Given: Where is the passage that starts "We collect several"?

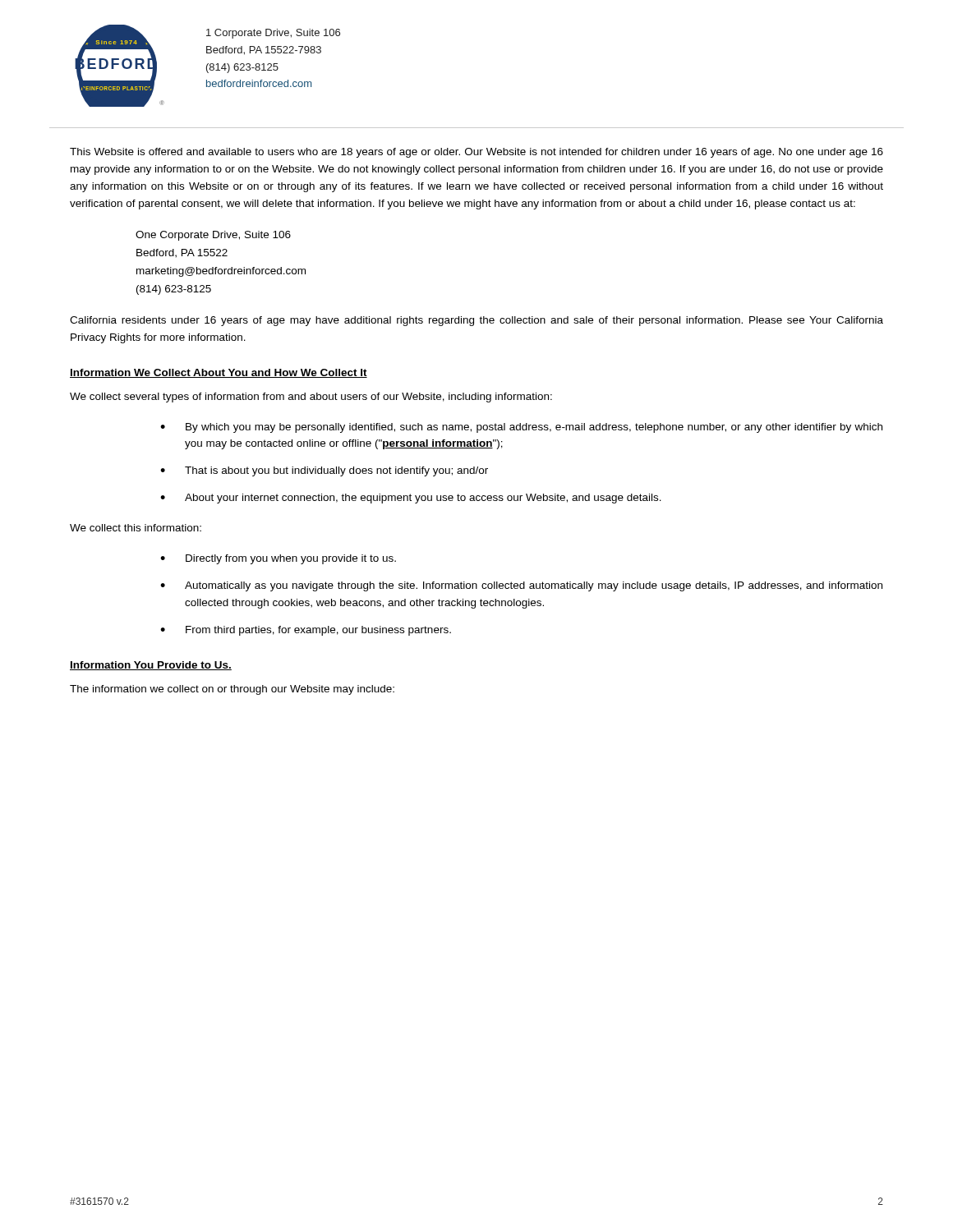Looking at the screenshot, I should (476, 397).
